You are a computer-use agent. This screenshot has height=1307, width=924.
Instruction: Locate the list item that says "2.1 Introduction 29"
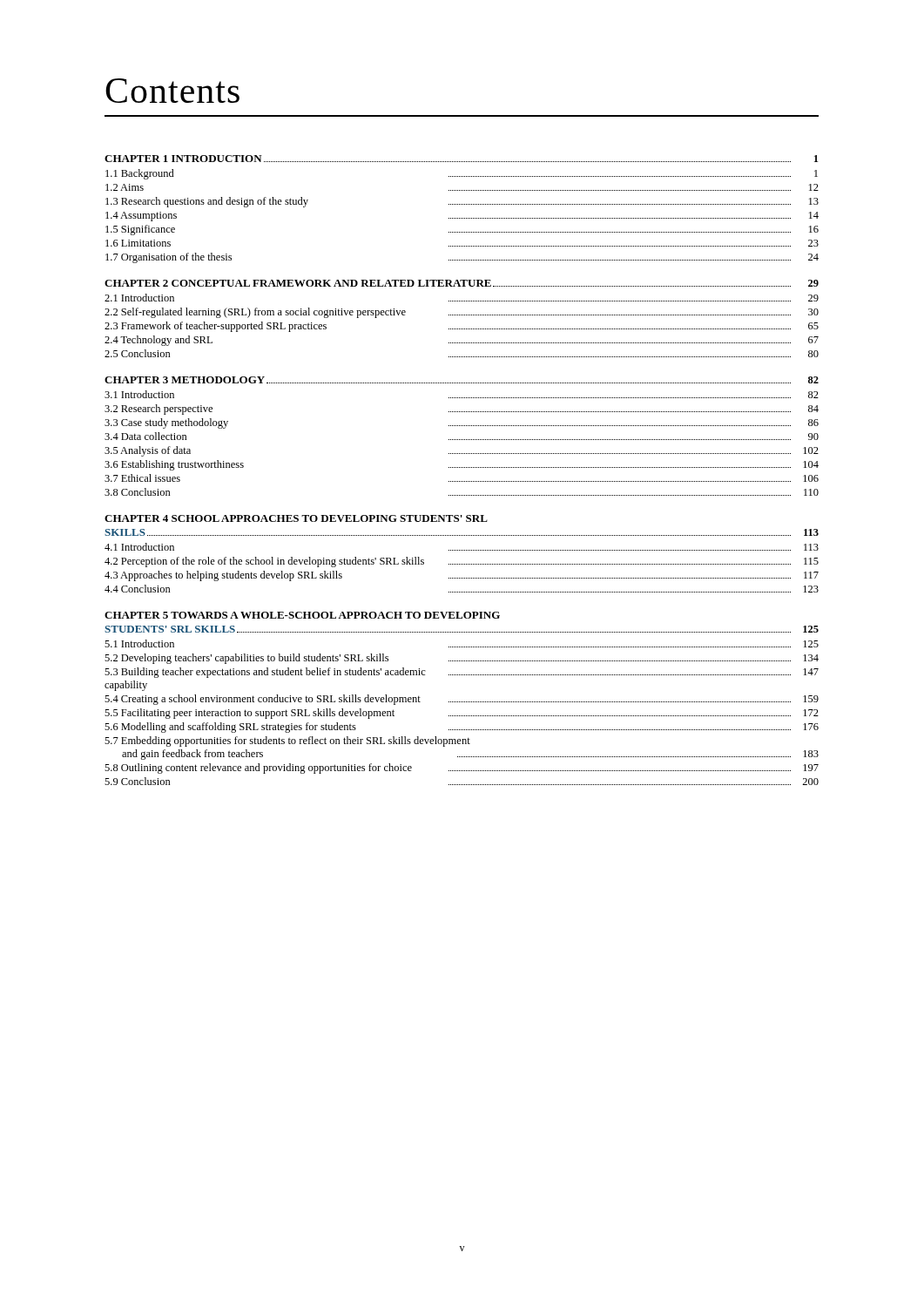[462, 298]
